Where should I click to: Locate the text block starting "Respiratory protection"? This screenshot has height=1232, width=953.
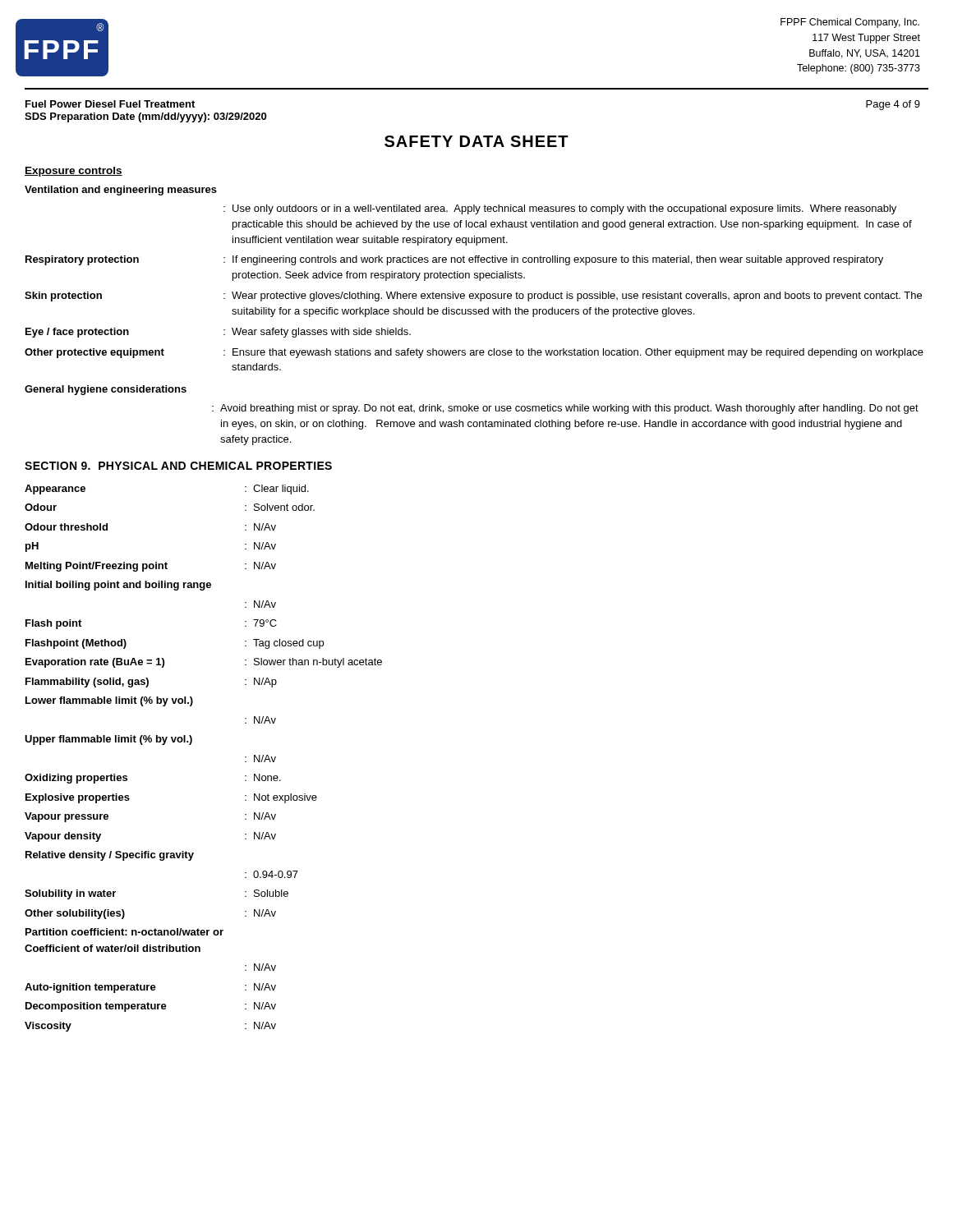coord(82,259)
